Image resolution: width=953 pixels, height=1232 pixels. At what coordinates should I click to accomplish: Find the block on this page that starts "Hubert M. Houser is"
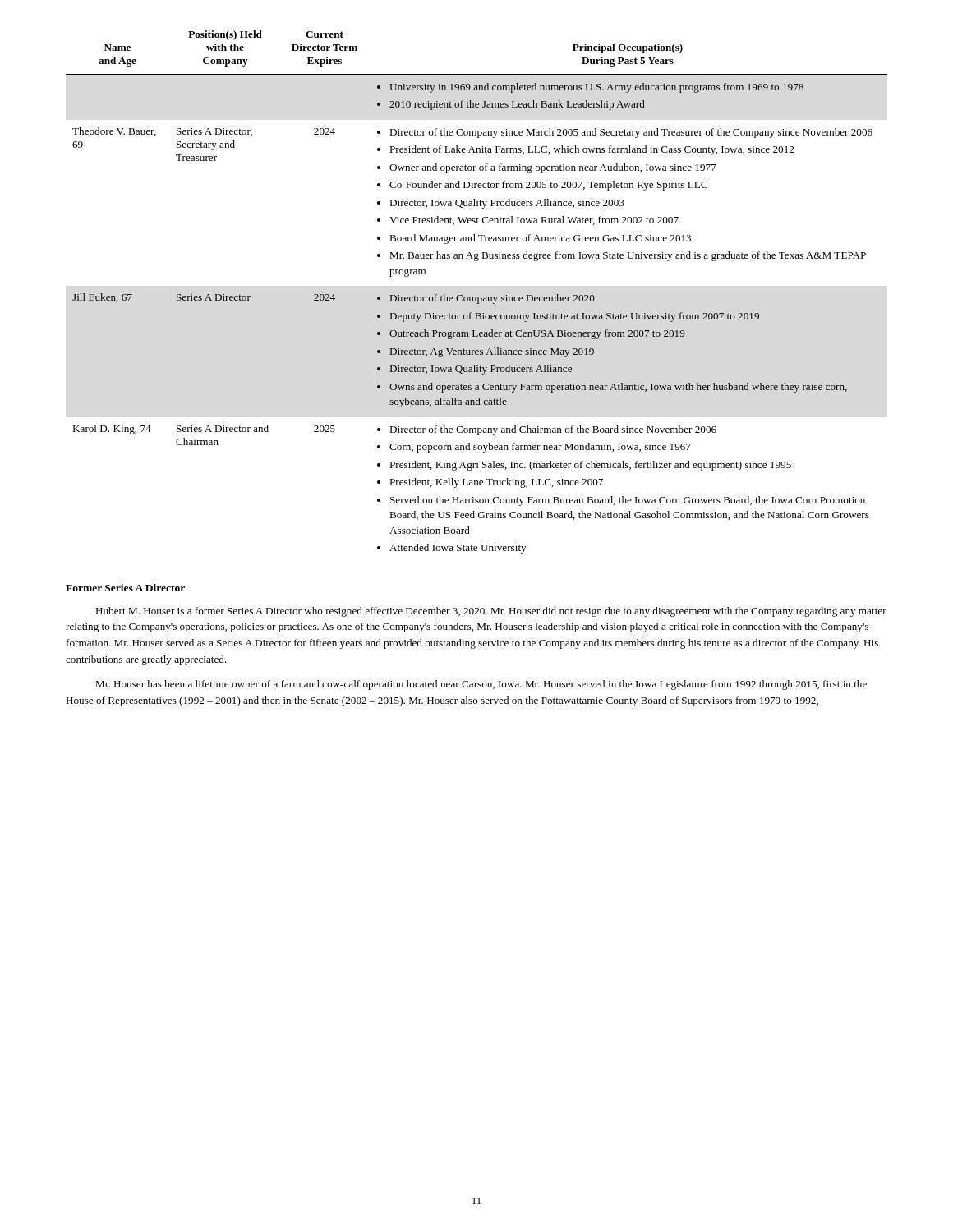click(x=476, y=635)
